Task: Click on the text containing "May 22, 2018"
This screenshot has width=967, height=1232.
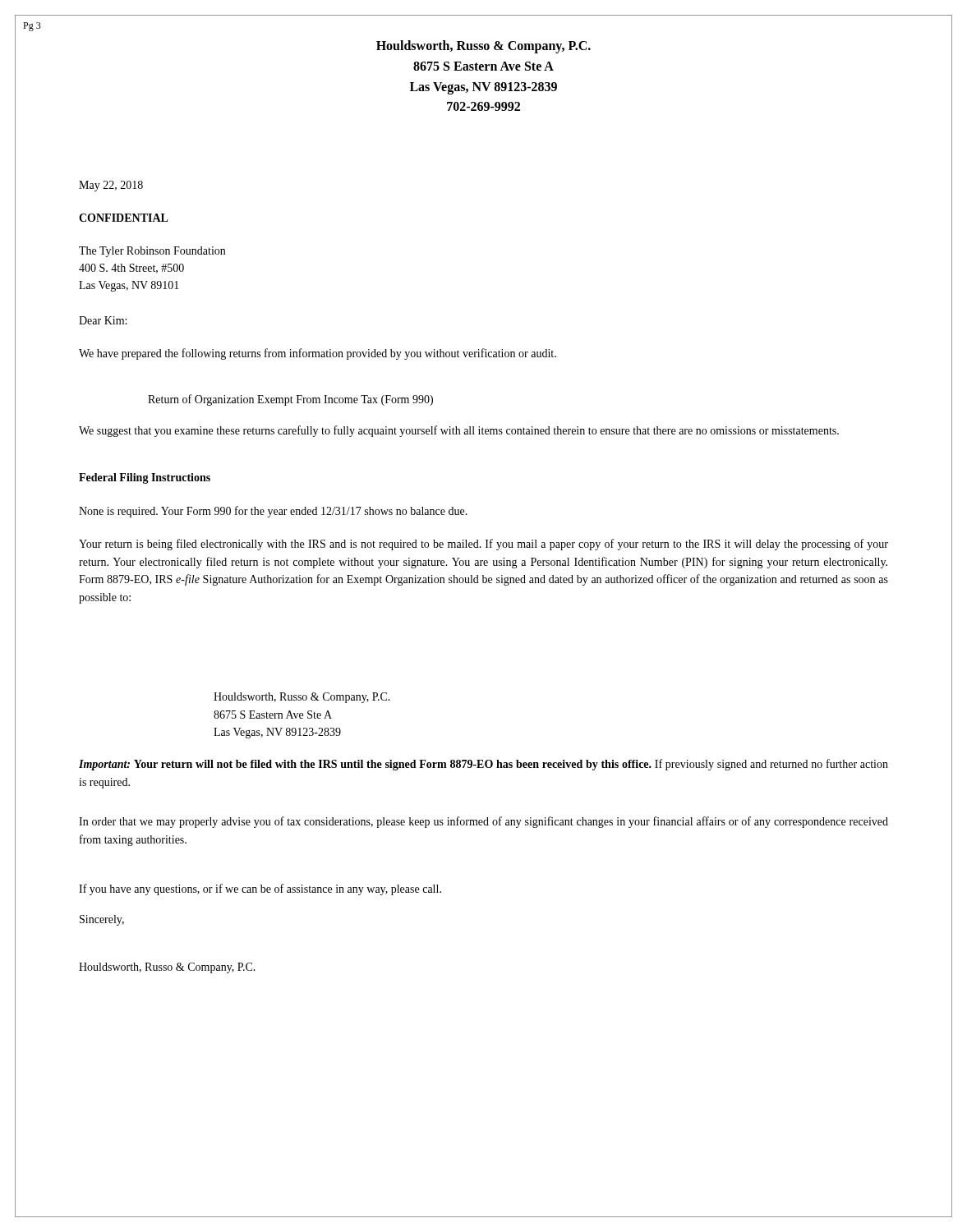Action: (111, 185)
